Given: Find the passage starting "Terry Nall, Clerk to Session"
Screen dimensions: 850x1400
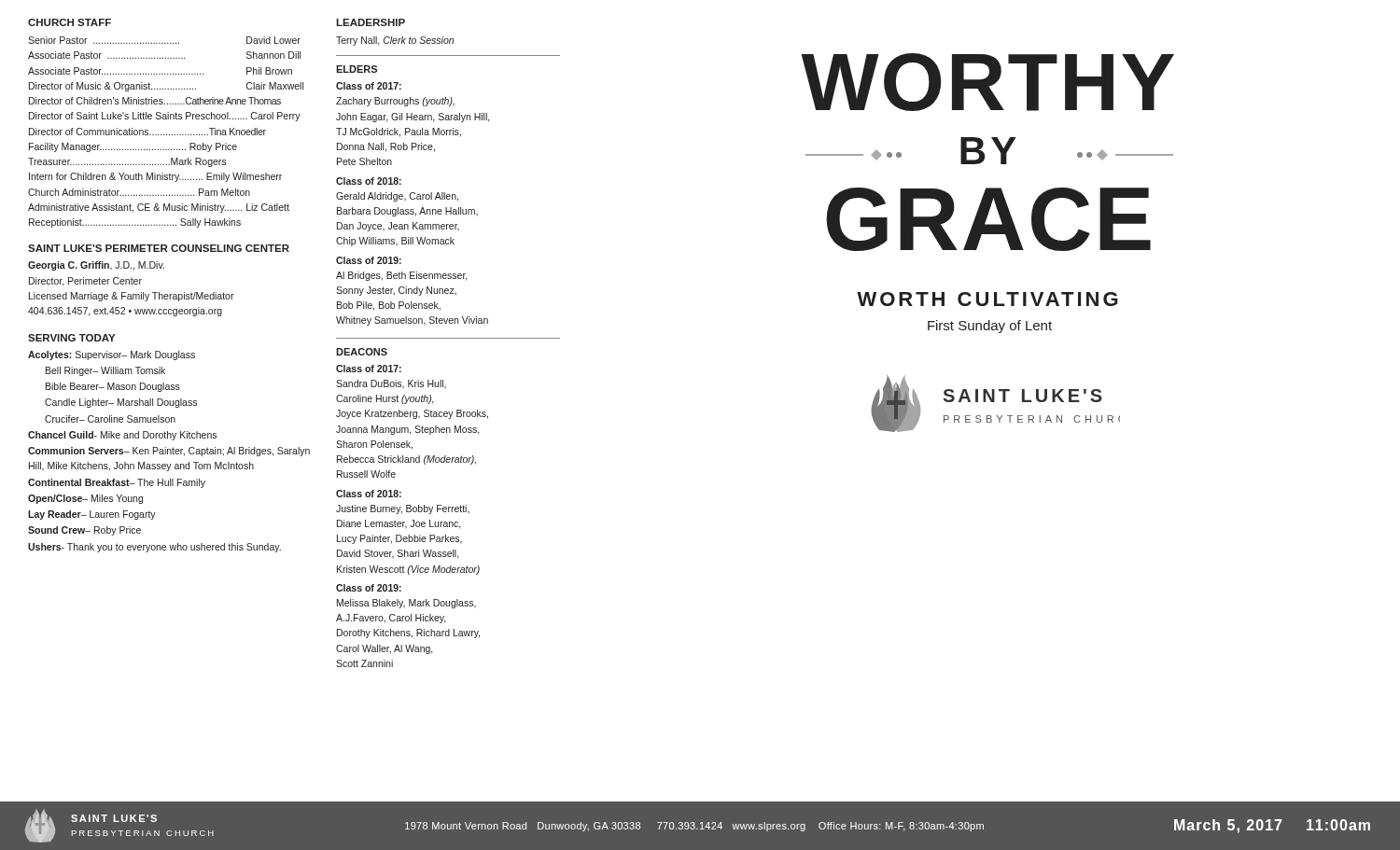Looking at the screenshot, I should [x=395, y=40].
